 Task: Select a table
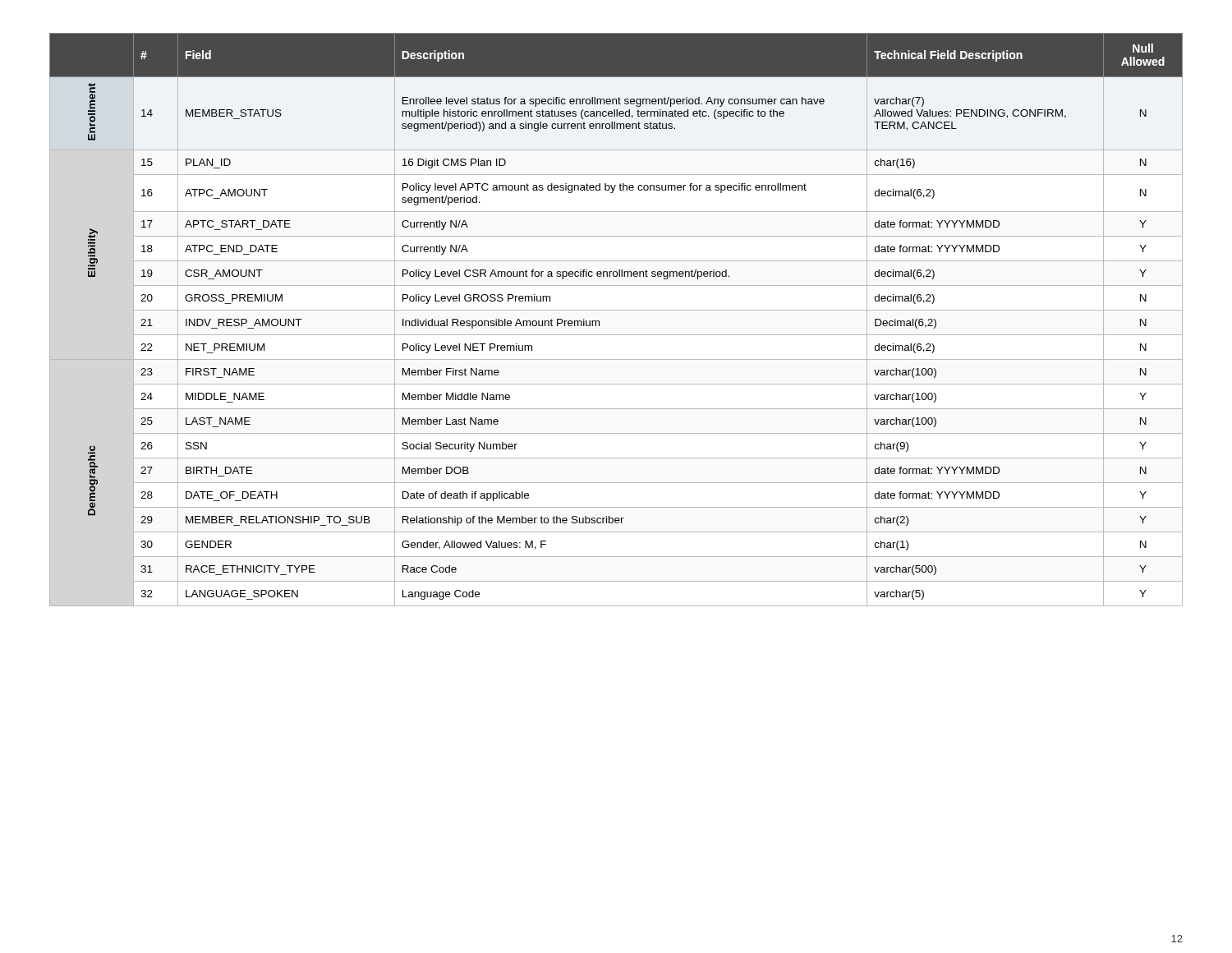(616, 319)
